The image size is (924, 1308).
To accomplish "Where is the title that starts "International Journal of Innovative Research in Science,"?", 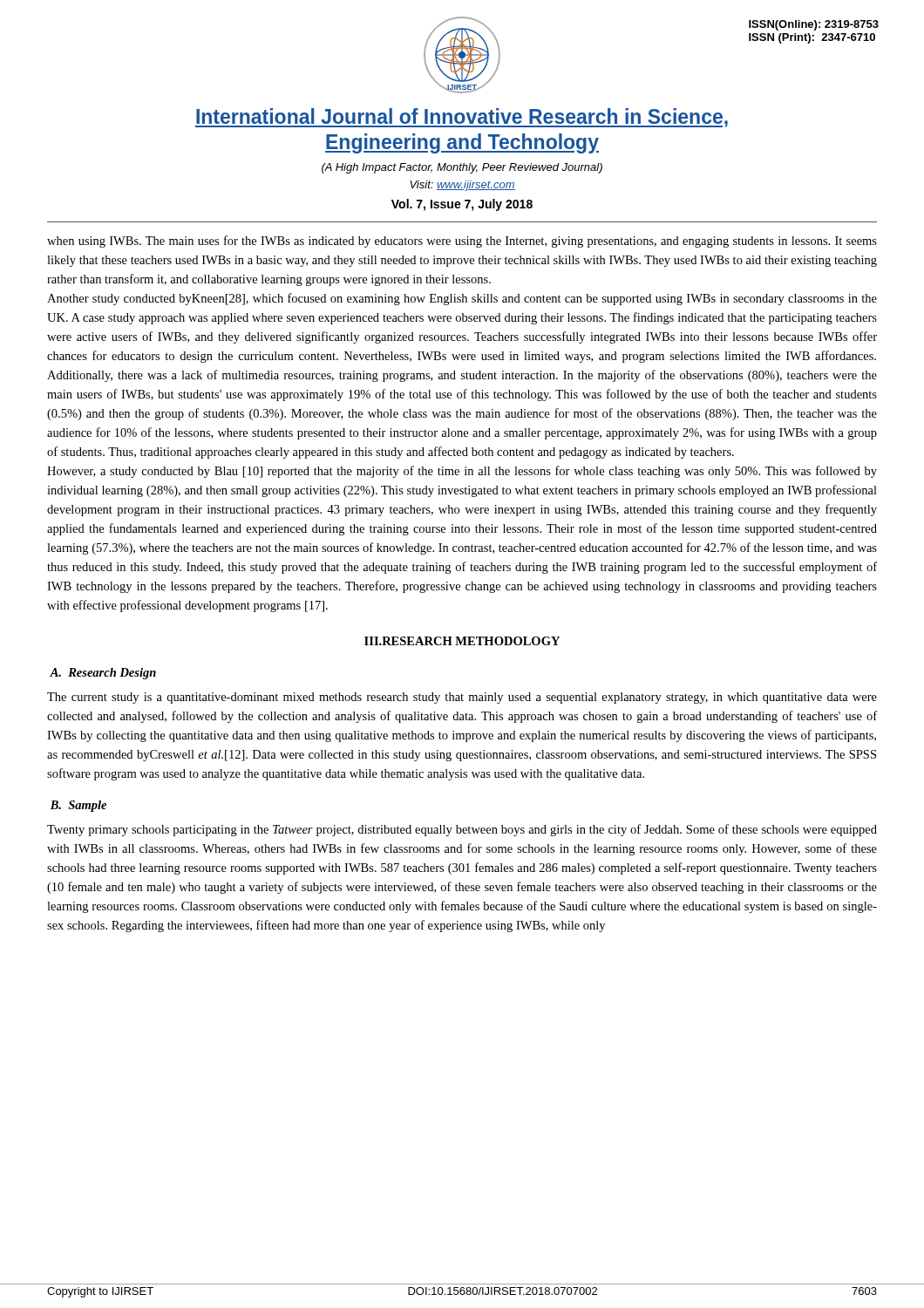I will (462, 130).
